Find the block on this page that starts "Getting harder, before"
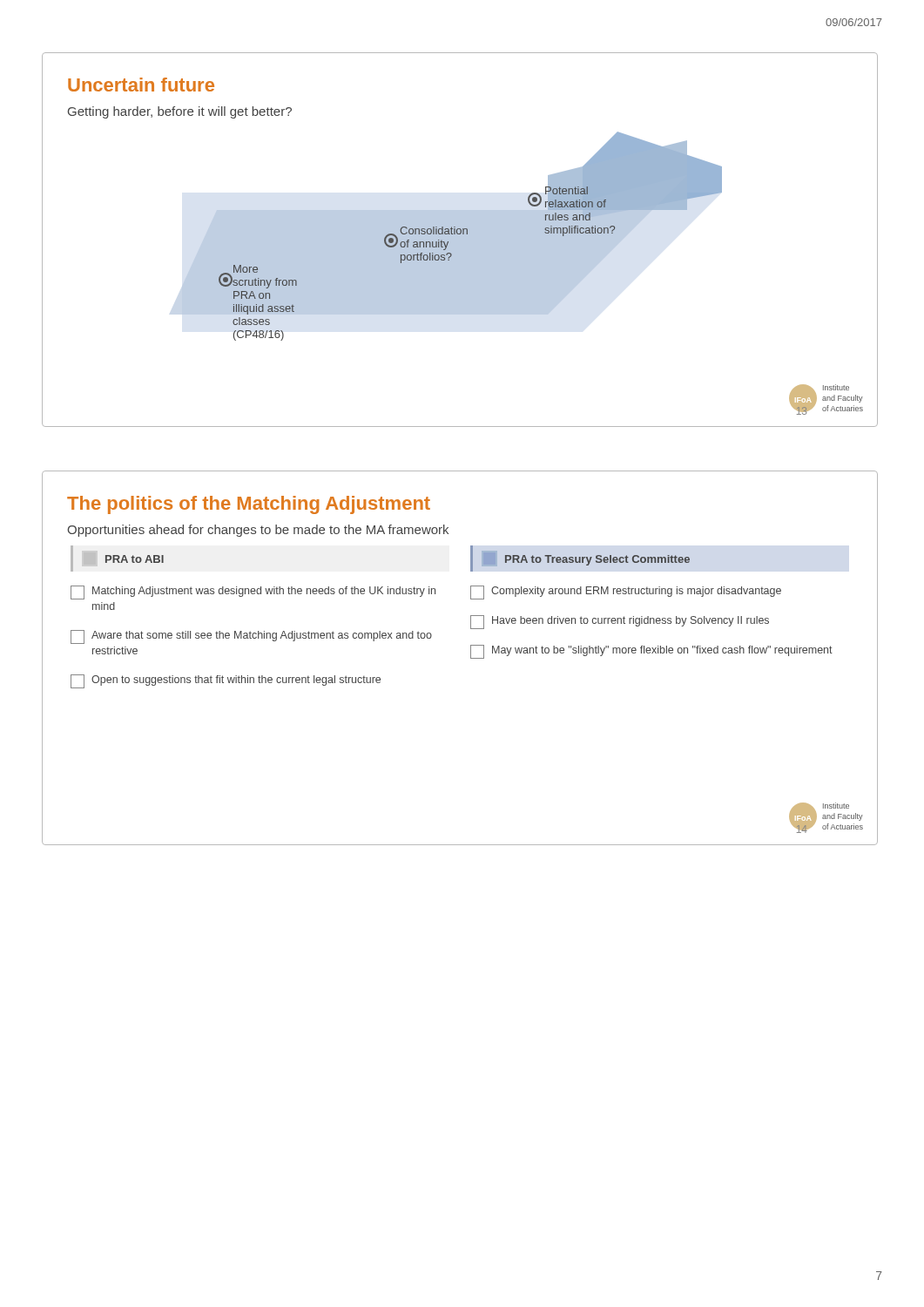 point(180,111)
